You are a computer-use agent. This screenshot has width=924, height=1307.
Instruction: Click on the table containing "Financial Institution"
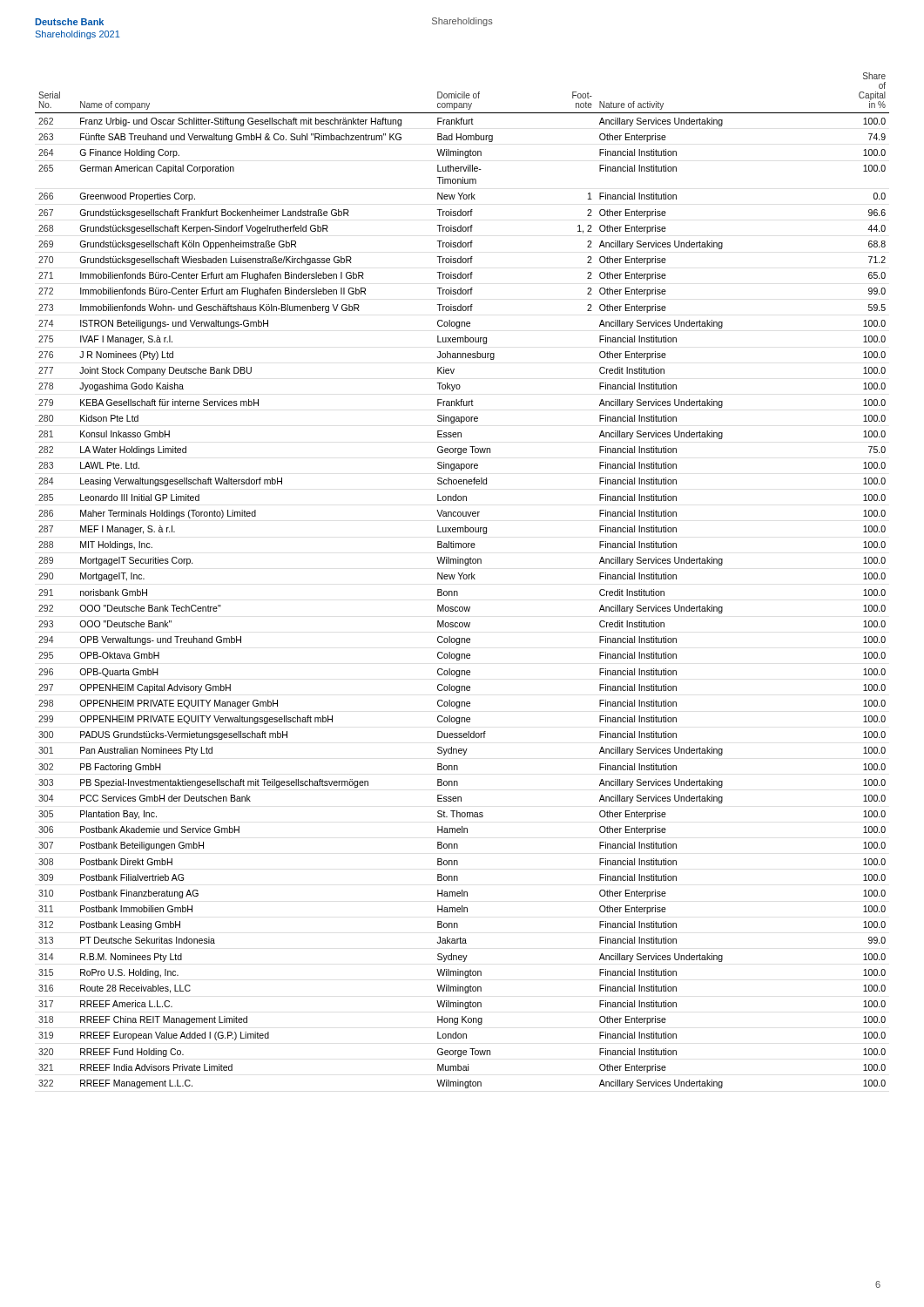[462, 581]
